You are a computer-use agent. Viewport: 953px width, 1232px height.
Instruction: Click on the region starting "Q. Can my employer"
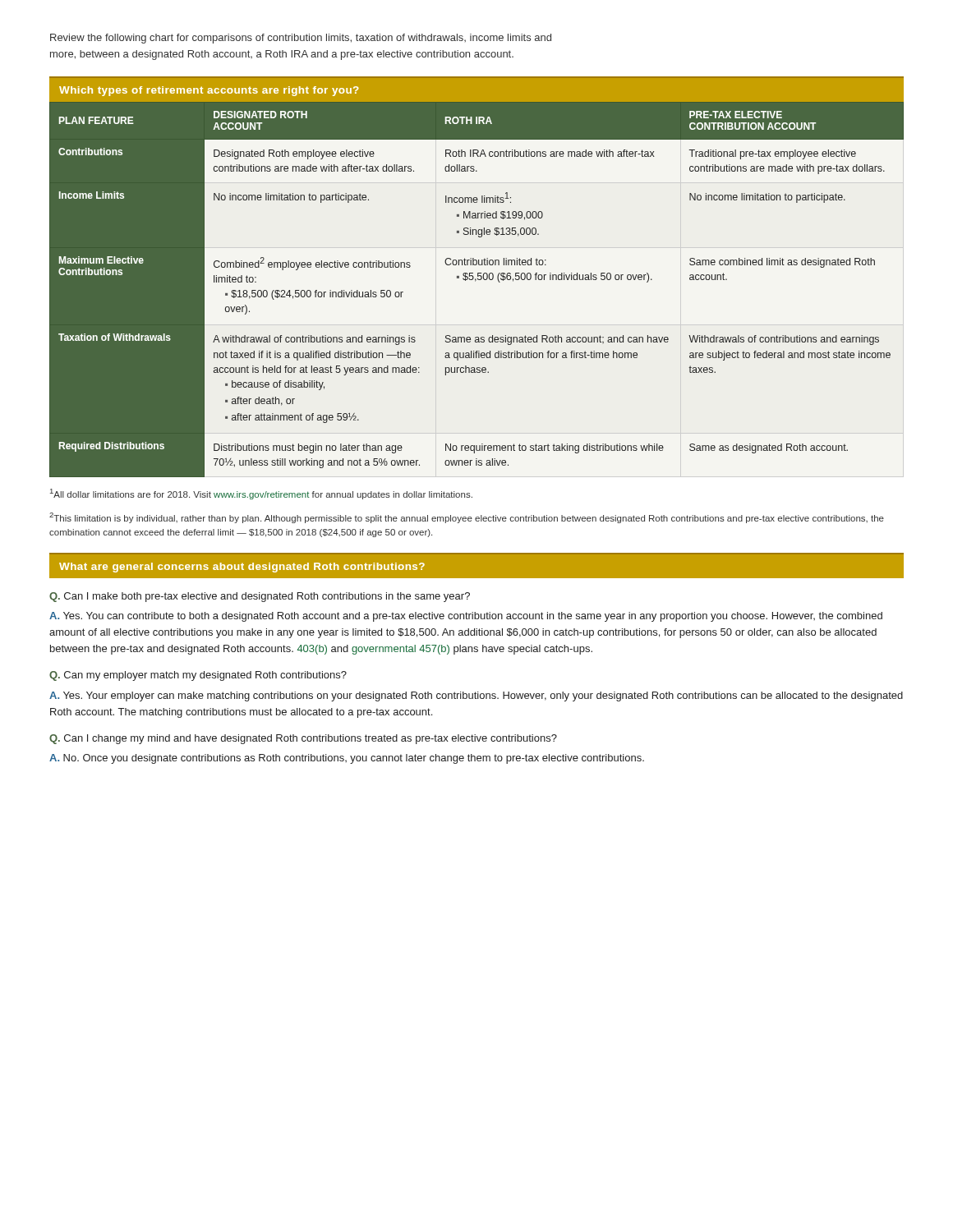(198, 675)
